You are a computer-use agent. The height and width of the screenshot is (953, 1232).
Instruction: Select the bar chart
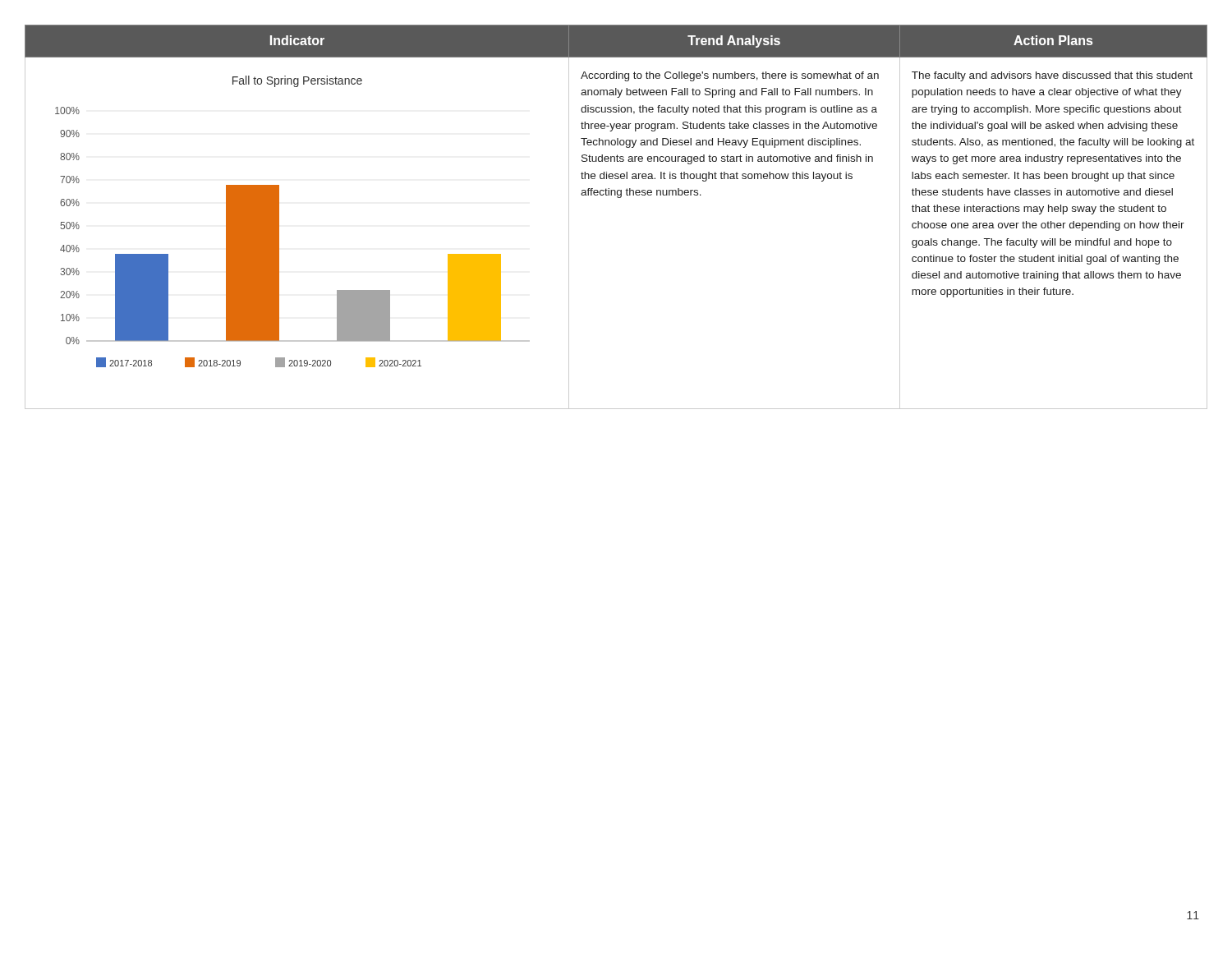click(297, 233)
